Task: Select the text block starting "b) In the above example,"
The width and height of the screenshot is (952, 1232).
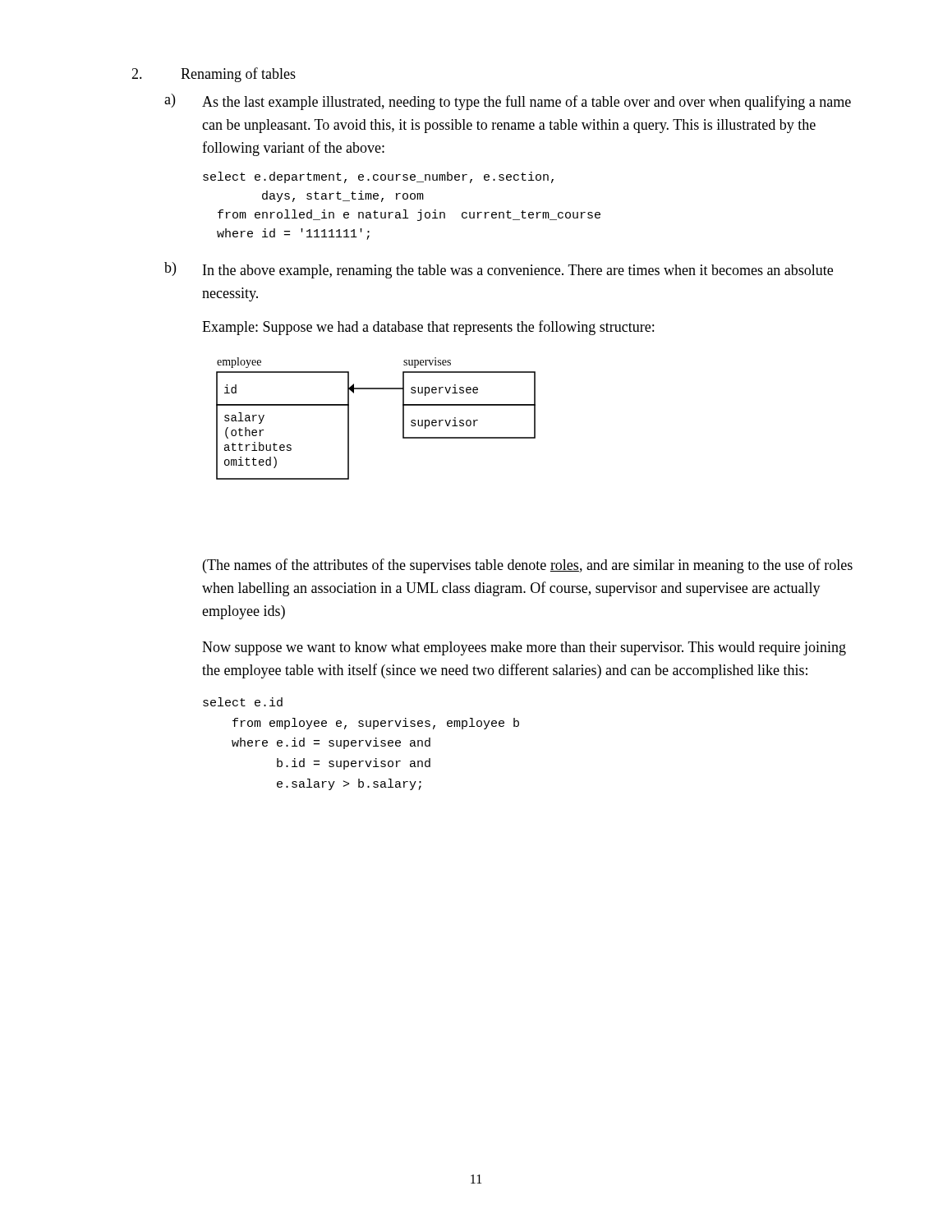Action: click(509, 282)
